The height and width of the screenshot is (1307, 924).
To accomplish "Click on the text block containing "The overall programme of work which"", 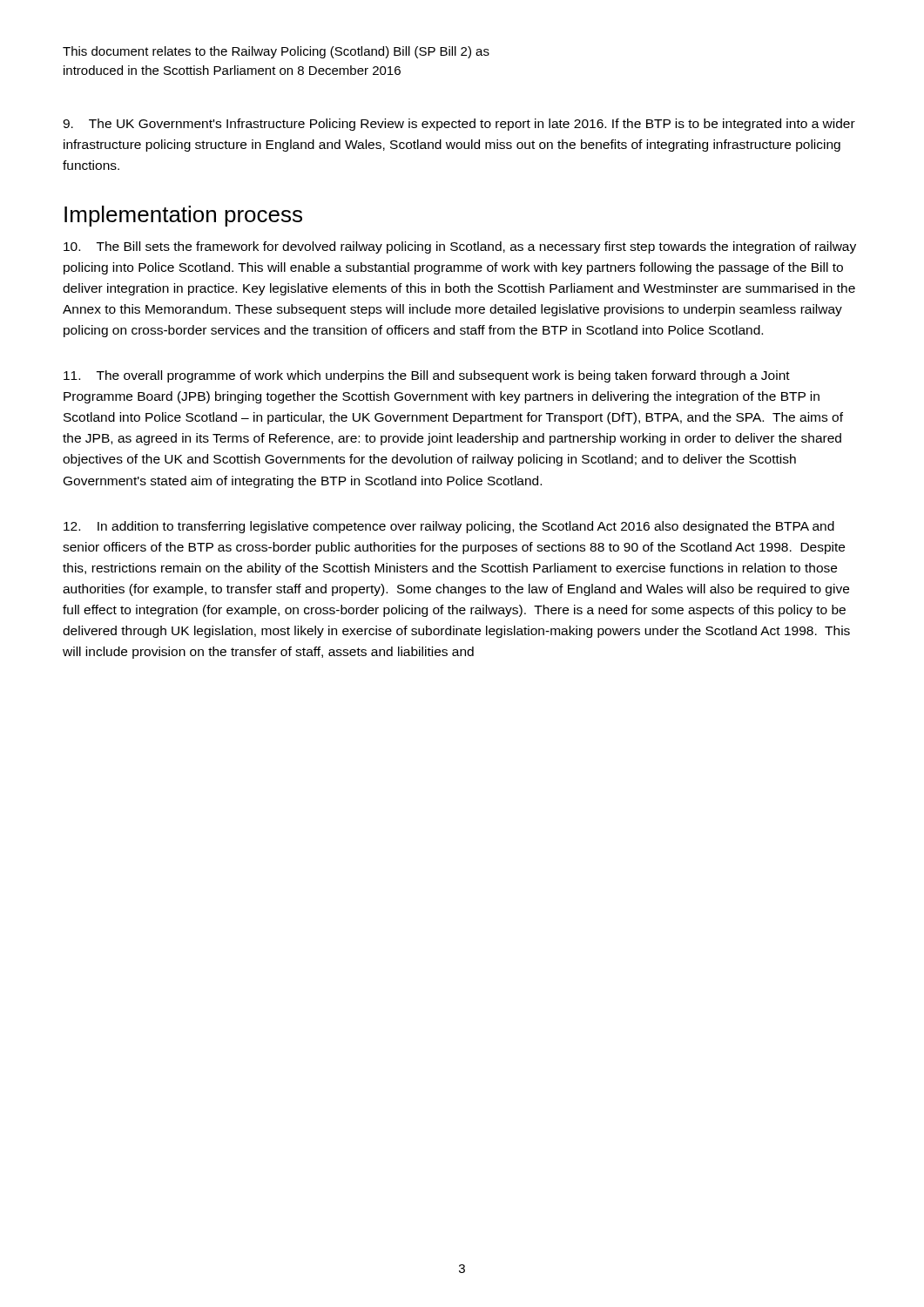I will pyautogui.click(x=453, y=428).
